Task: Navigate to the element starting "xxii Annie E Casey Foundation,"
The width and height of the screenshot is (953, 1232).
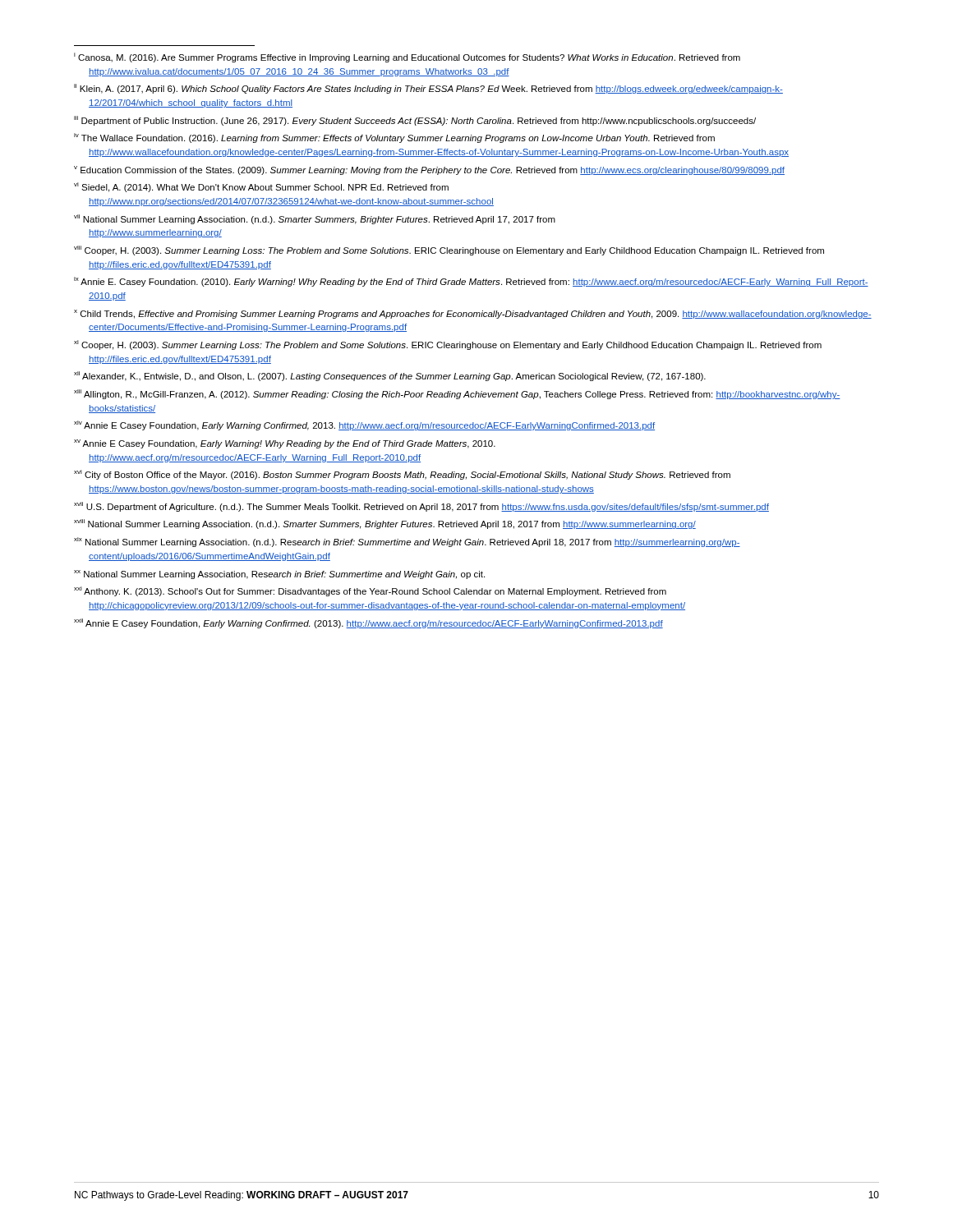Action: click(368, 622)
